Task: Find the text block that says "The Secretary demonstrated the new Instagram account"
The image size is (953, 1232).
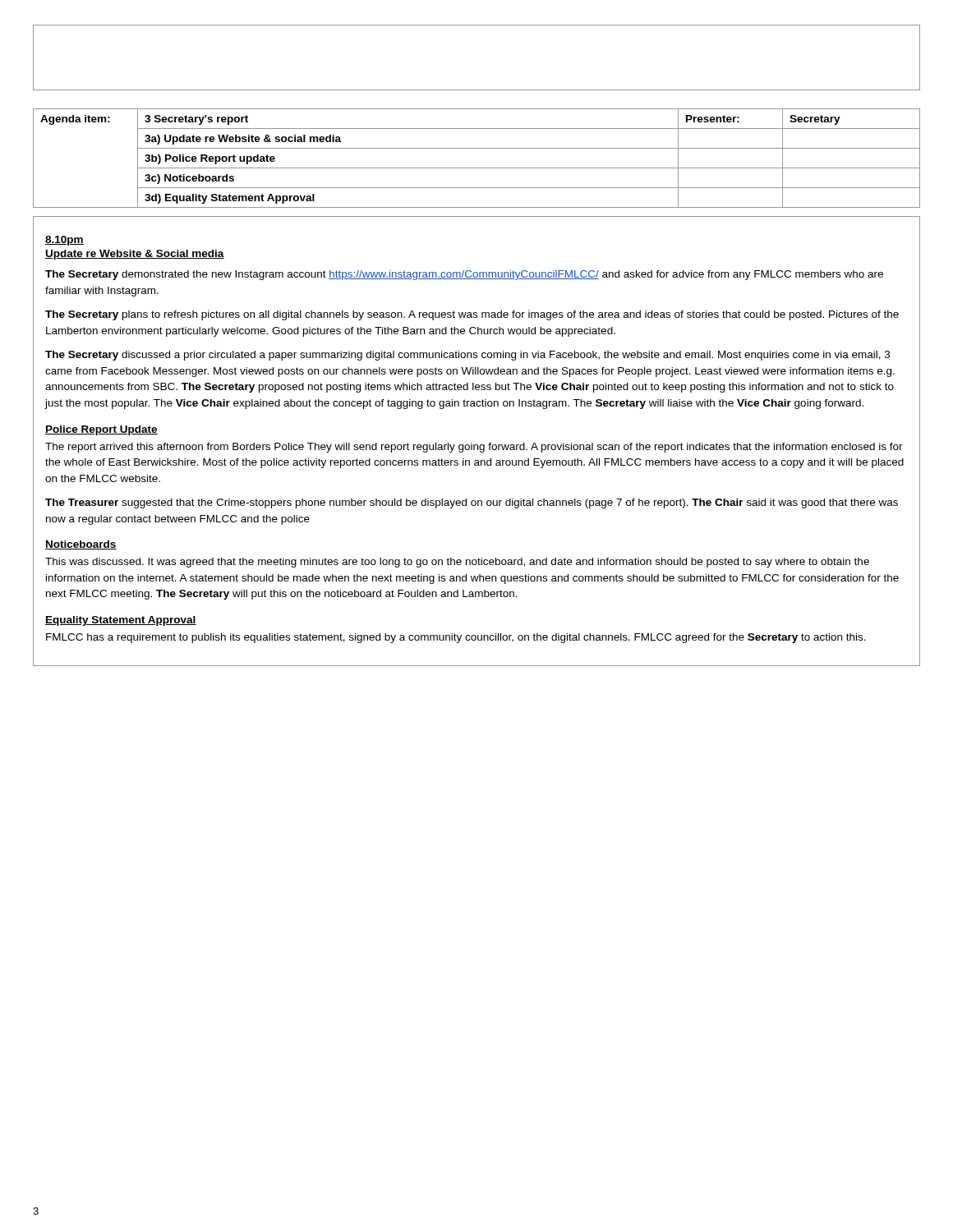Action: pos(464,282)
